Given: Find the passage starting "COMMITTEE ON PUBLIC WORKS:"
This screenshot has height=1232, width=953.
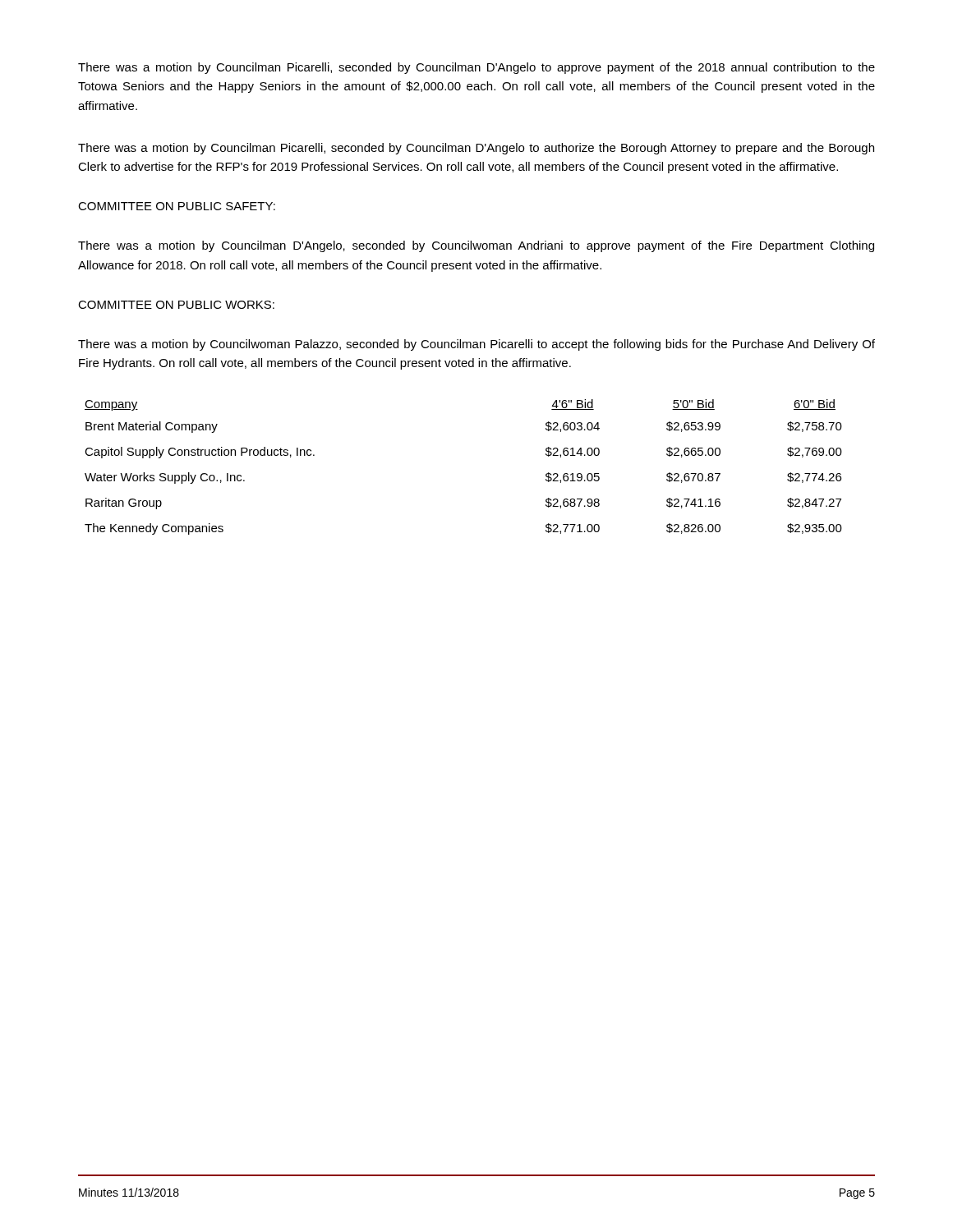Looking at the screenshot, I should [177, 304].
